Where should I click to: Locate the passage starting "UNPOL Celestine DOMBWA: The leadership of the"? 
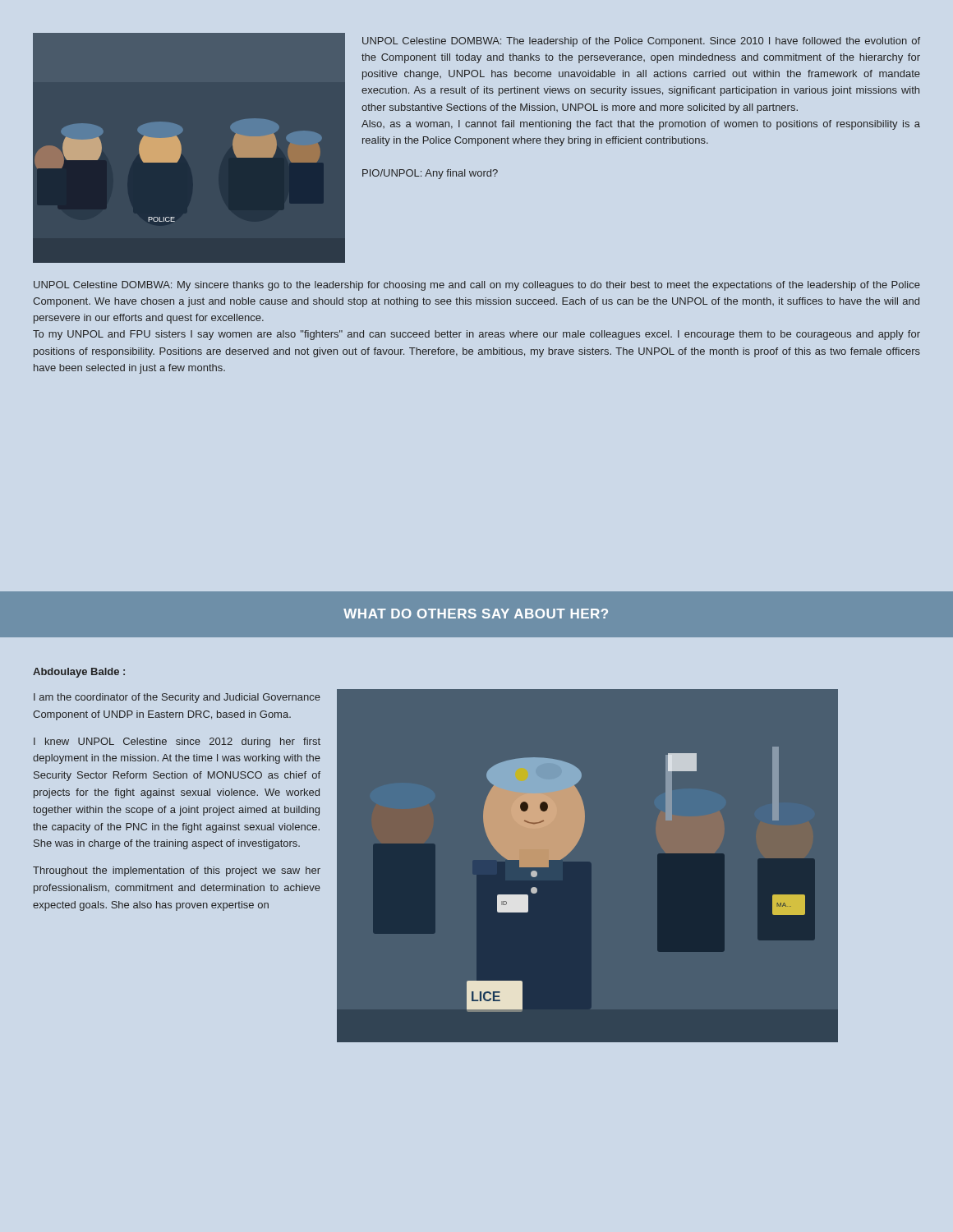tap(641, 107)
